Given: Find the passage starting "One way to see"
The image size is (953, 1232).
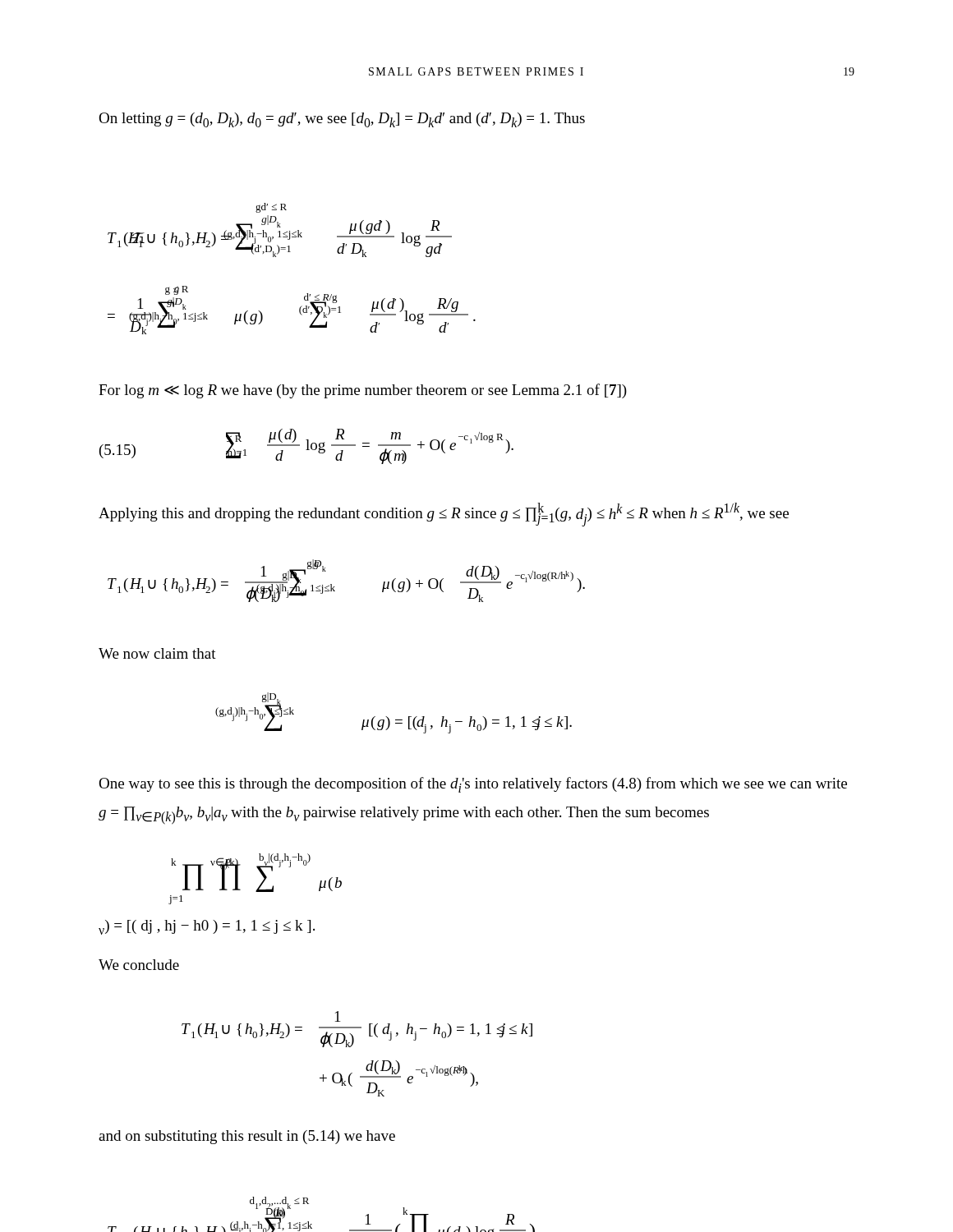Looking at the screenshot, I should pos(473,799).
